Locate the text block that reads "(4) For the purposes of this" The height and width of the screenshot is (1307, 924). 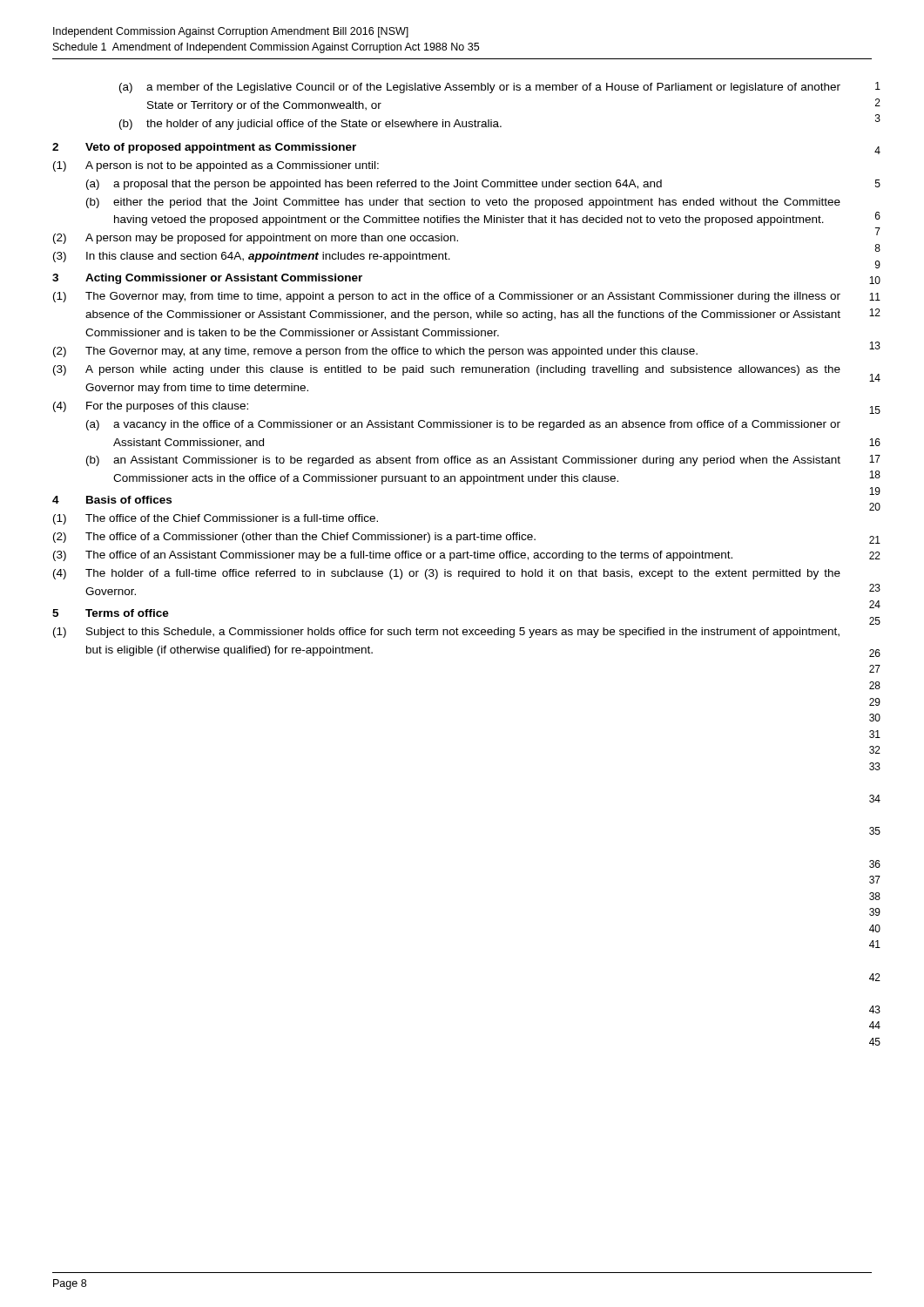click(x=151, y=407)
